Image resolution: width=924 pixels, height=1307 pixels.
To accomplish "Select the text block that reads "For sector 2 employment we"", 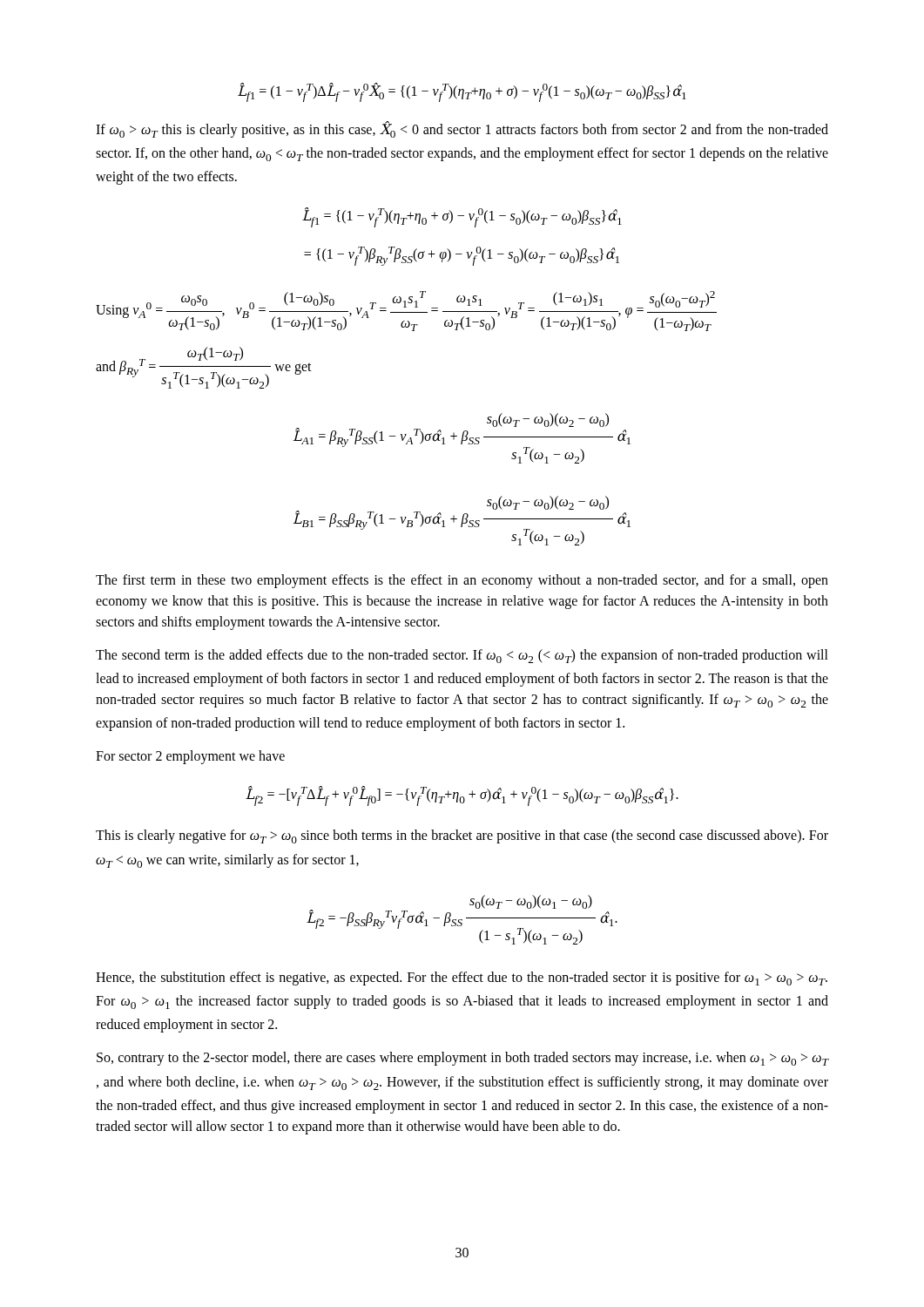I will tap(190, 756).
